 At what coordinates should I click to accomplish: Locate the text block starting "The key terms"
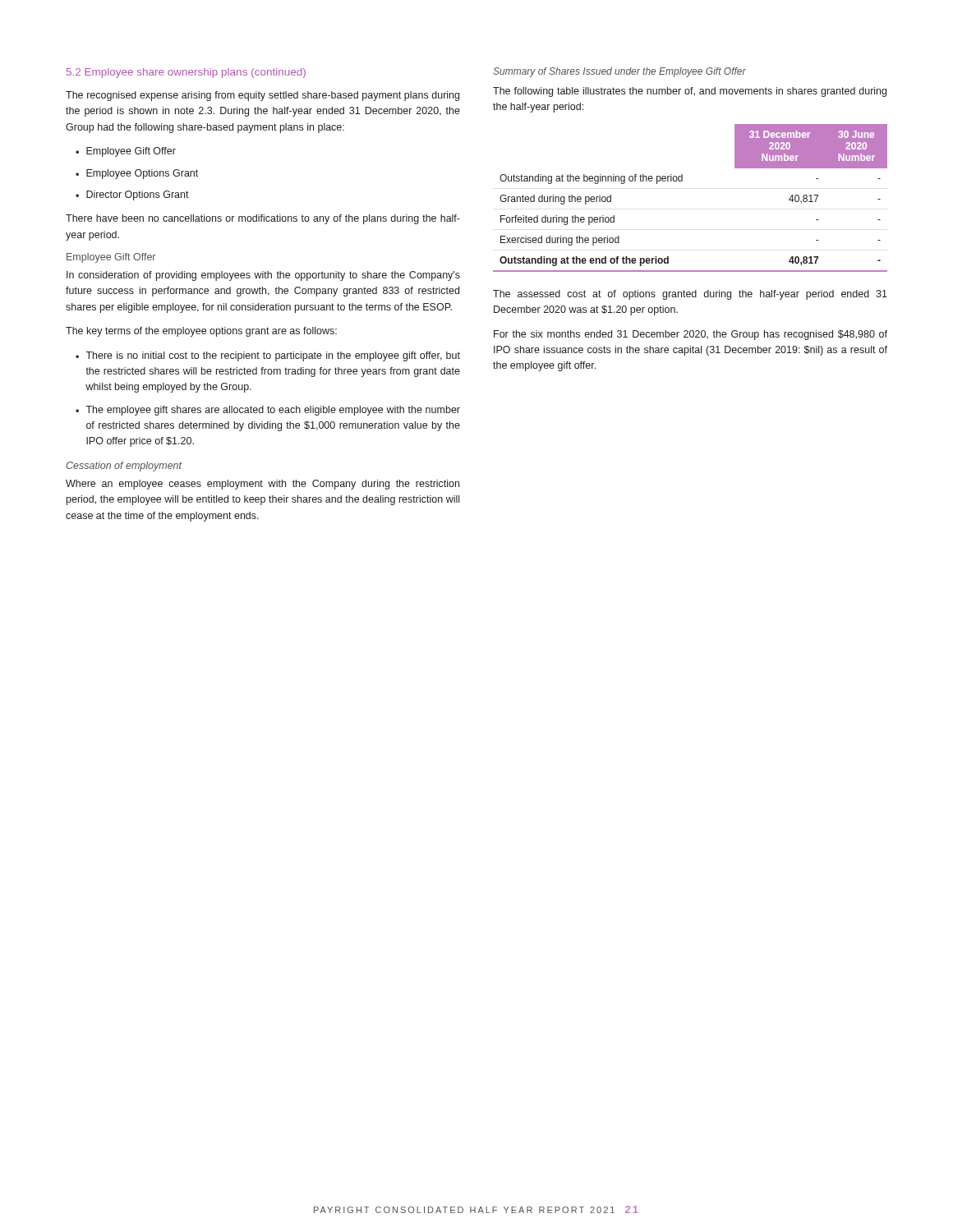pyautogui.click(x=202, y=331)
